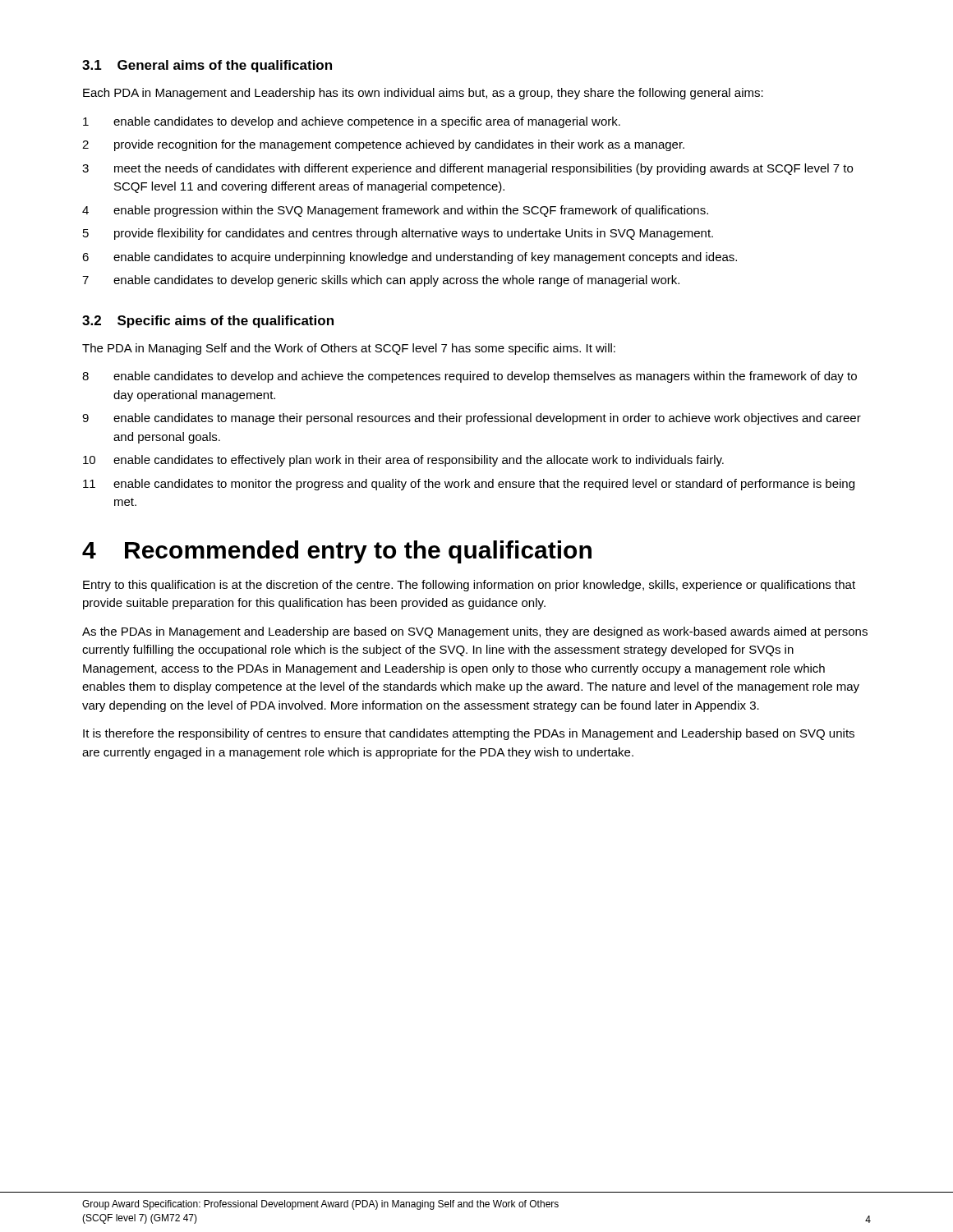This screenshot has width=953, height=1232.
Task: Select the section header containing "3.2 Specific aims of the qualification"
Action: click(x=208, y=322)
